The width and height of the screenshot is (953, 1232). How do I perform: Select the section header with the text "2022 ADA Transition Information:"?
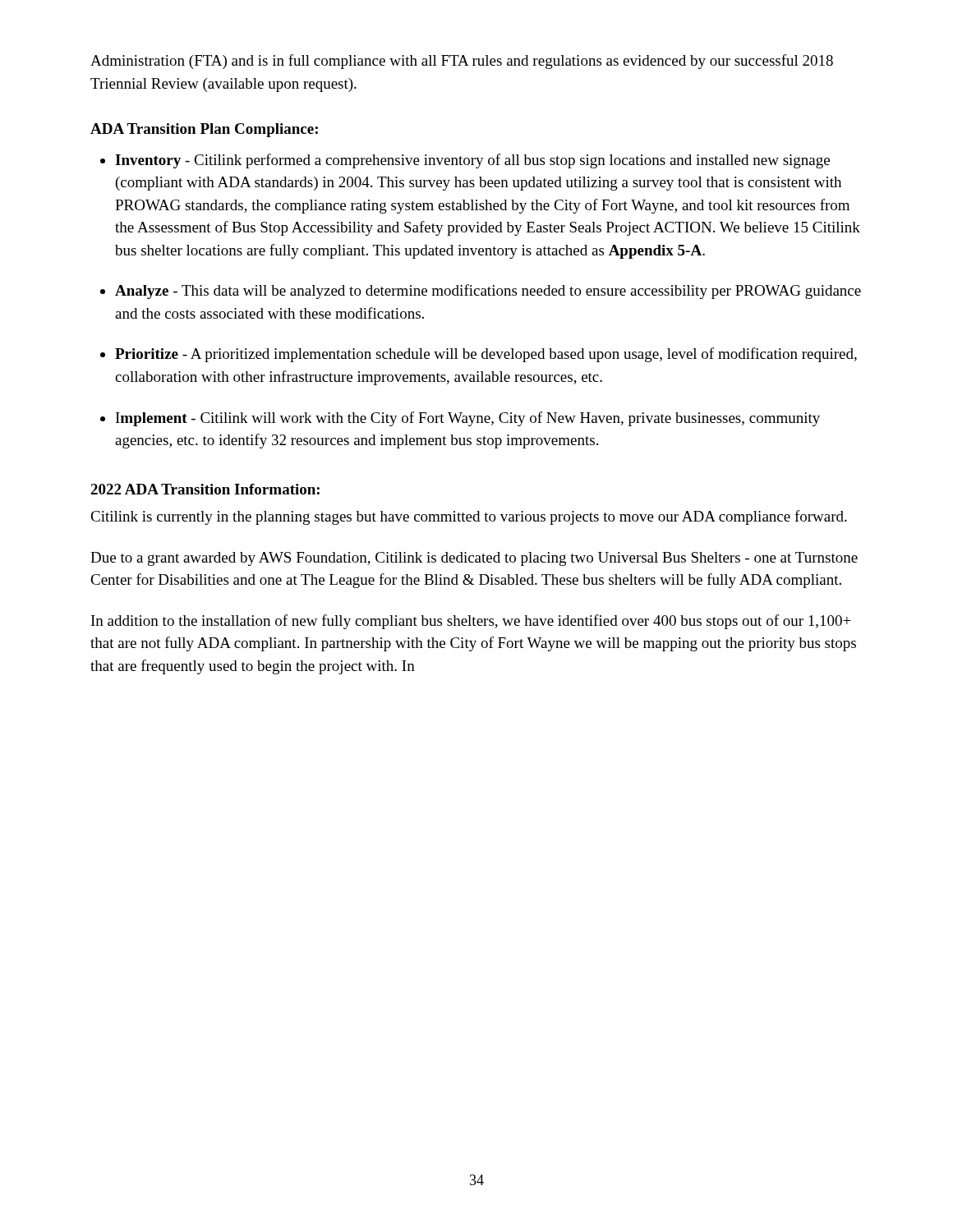(x=206, y=489)
